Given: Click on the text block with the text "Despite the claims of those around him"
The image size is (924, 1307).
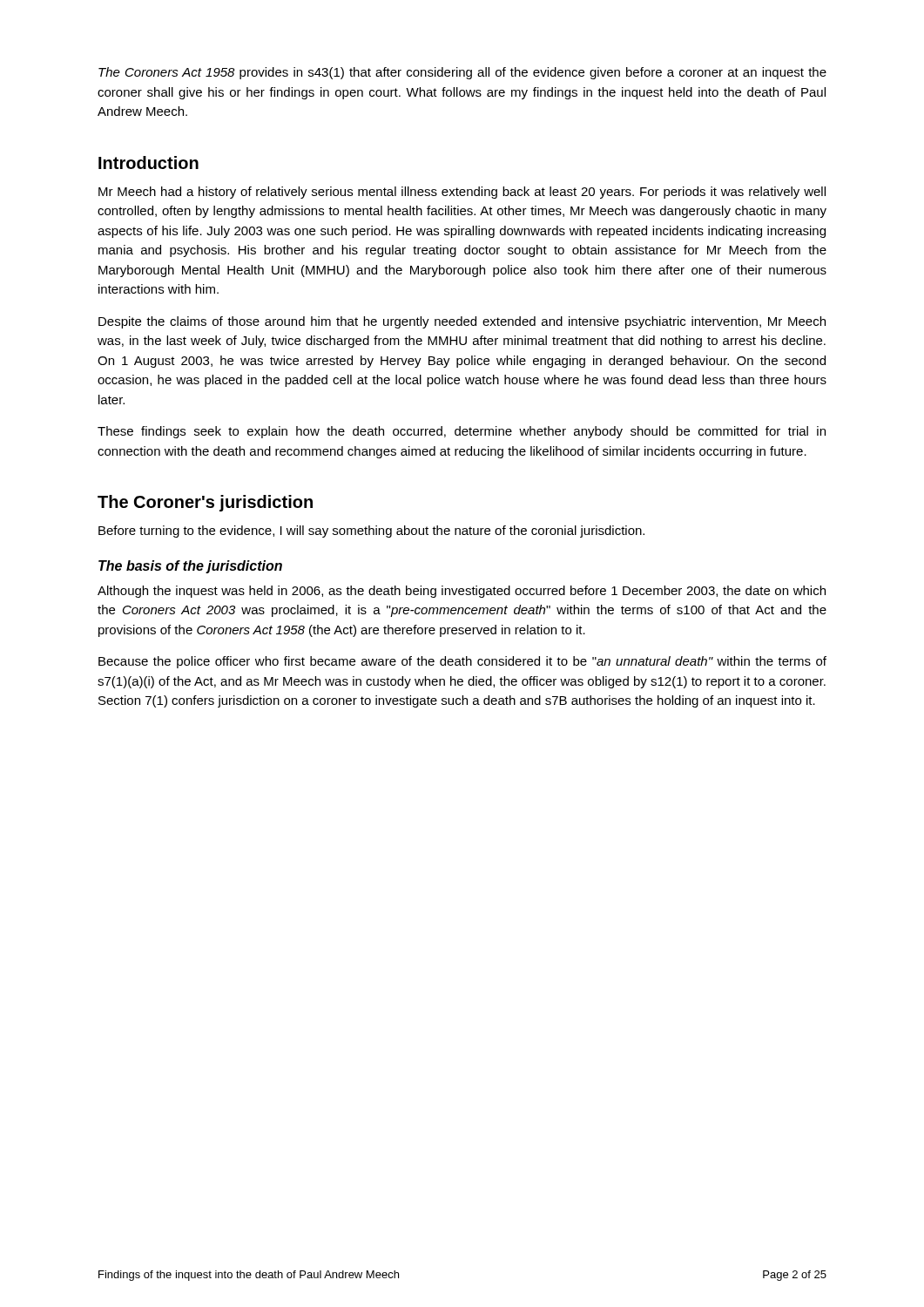Looking at the screenshot, I should 462,360.
